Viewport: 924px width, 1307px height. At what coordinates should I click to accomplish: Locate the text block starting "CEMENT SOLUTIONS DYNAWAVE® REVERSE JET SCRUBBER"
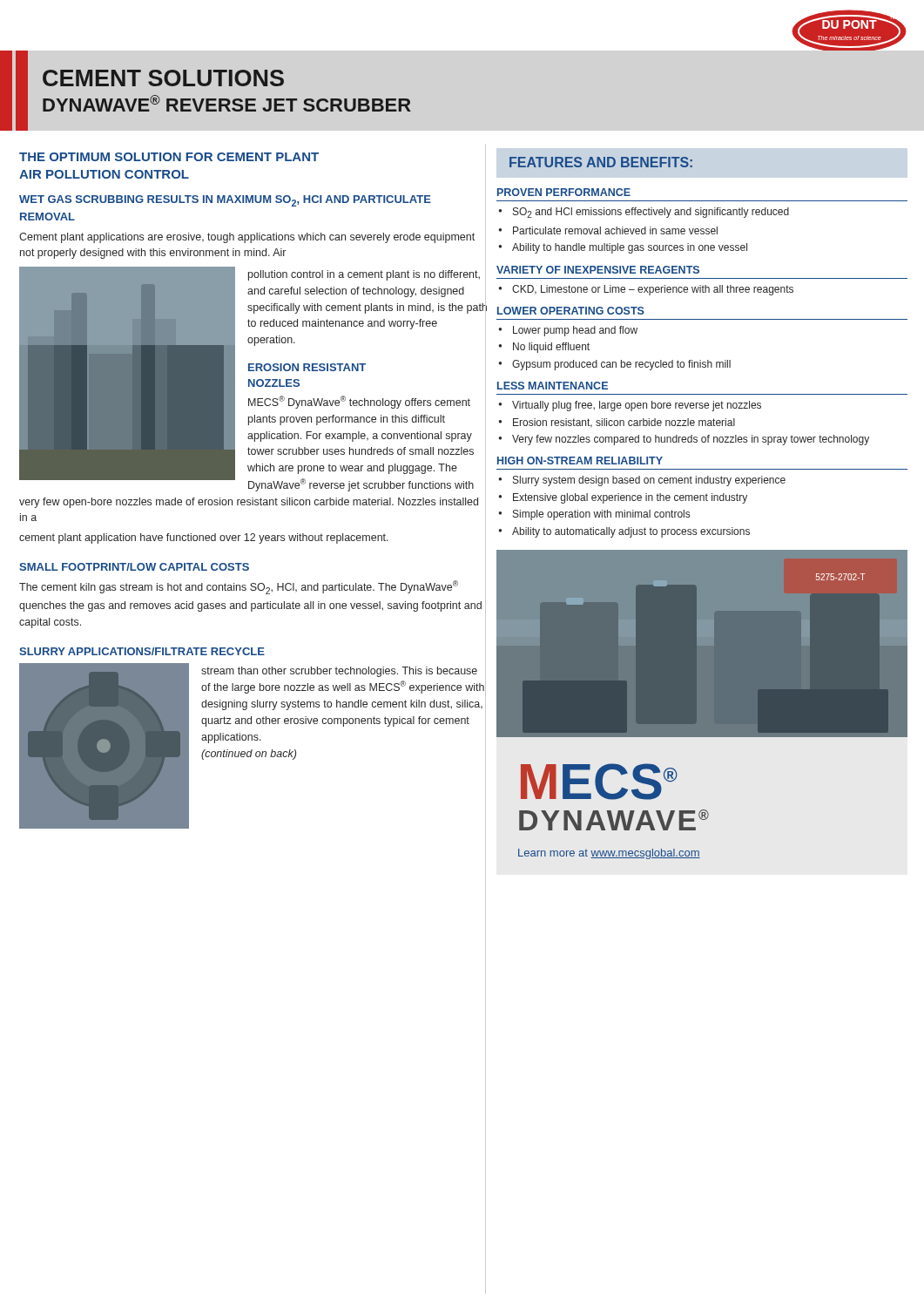click(206, 91)
